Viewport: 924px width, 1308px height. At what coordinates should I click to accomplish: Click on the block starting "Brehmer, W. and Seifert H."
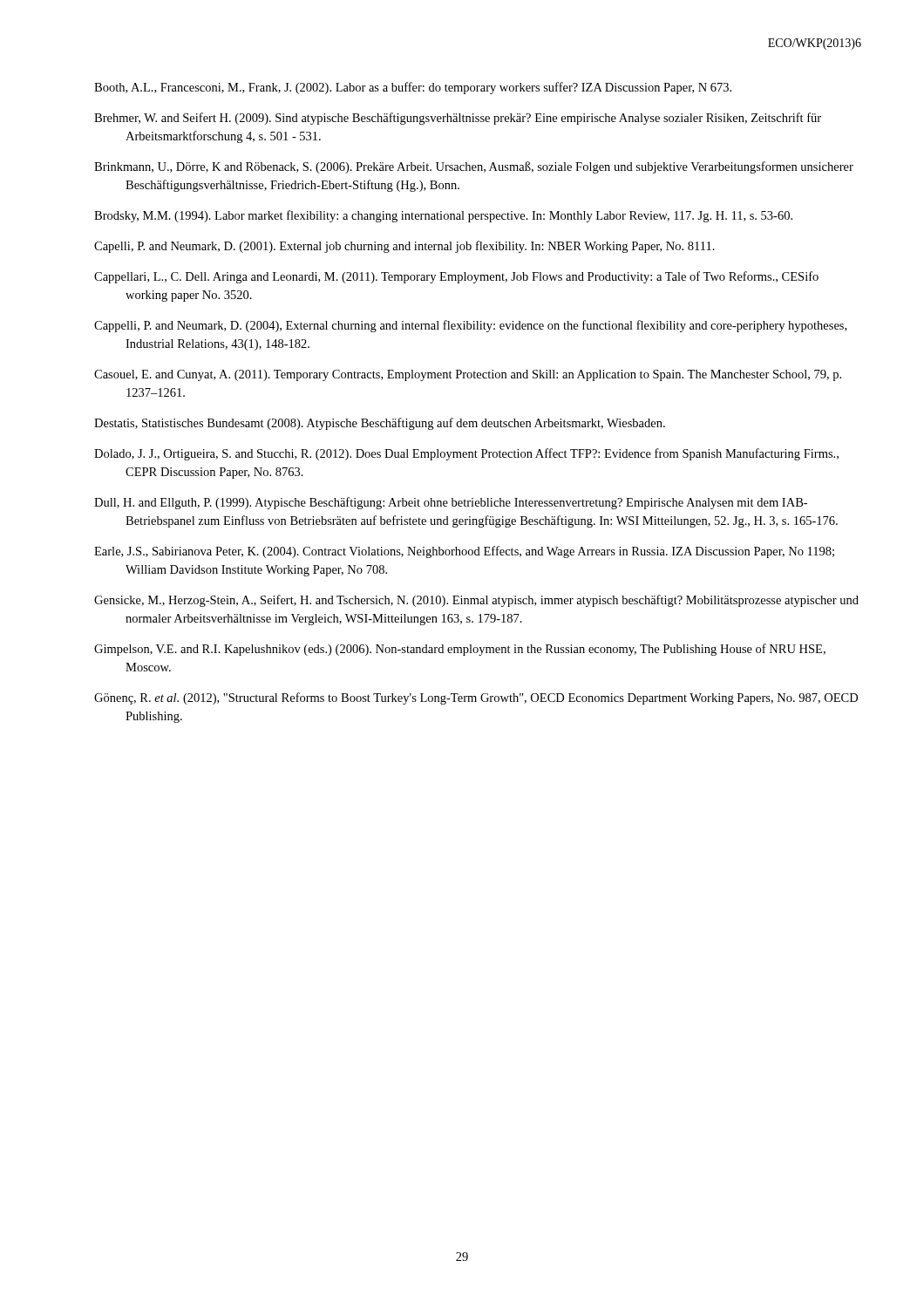tap(458, 127)
